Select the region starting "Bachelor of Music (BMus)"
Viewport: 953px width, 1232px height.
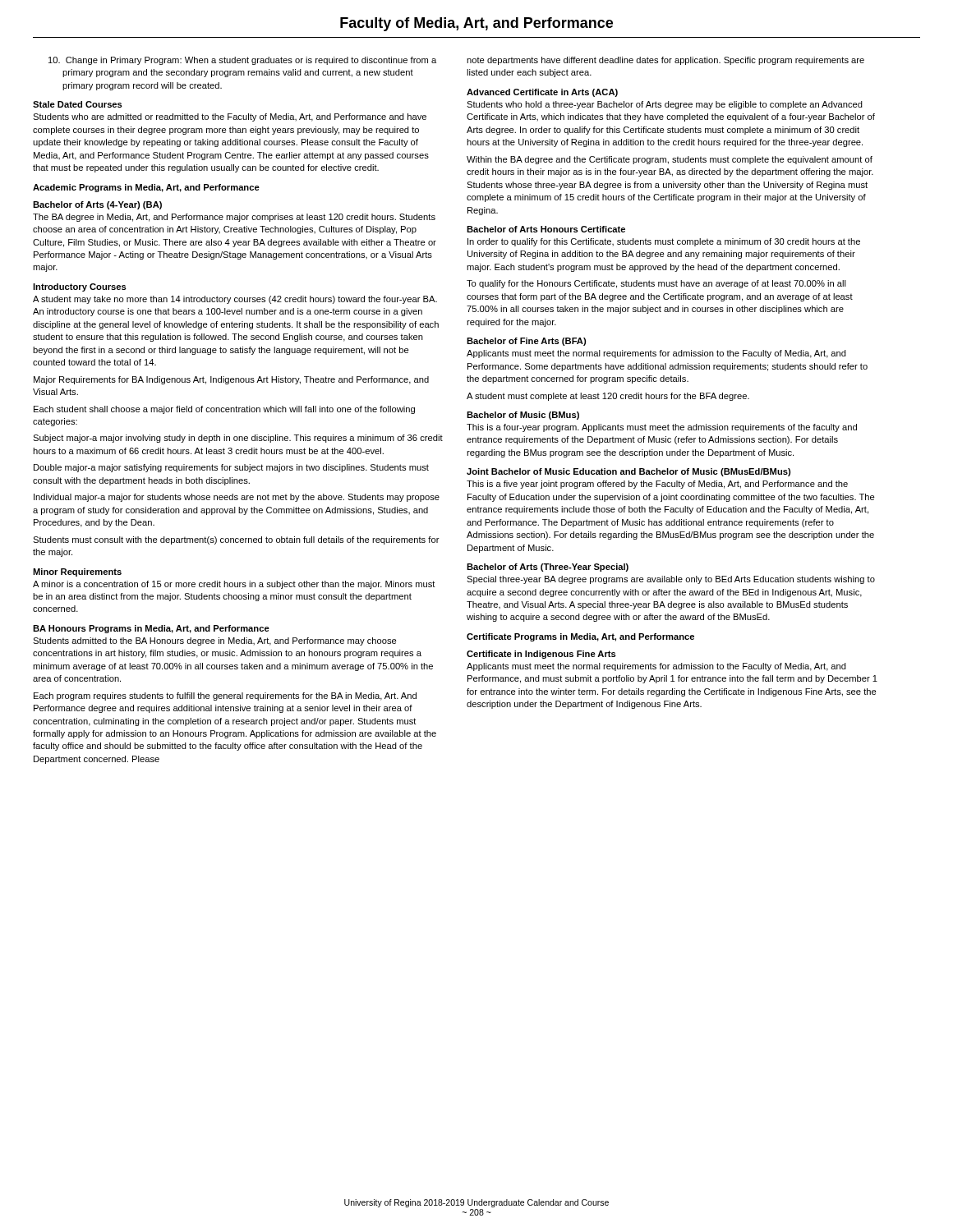523,415
